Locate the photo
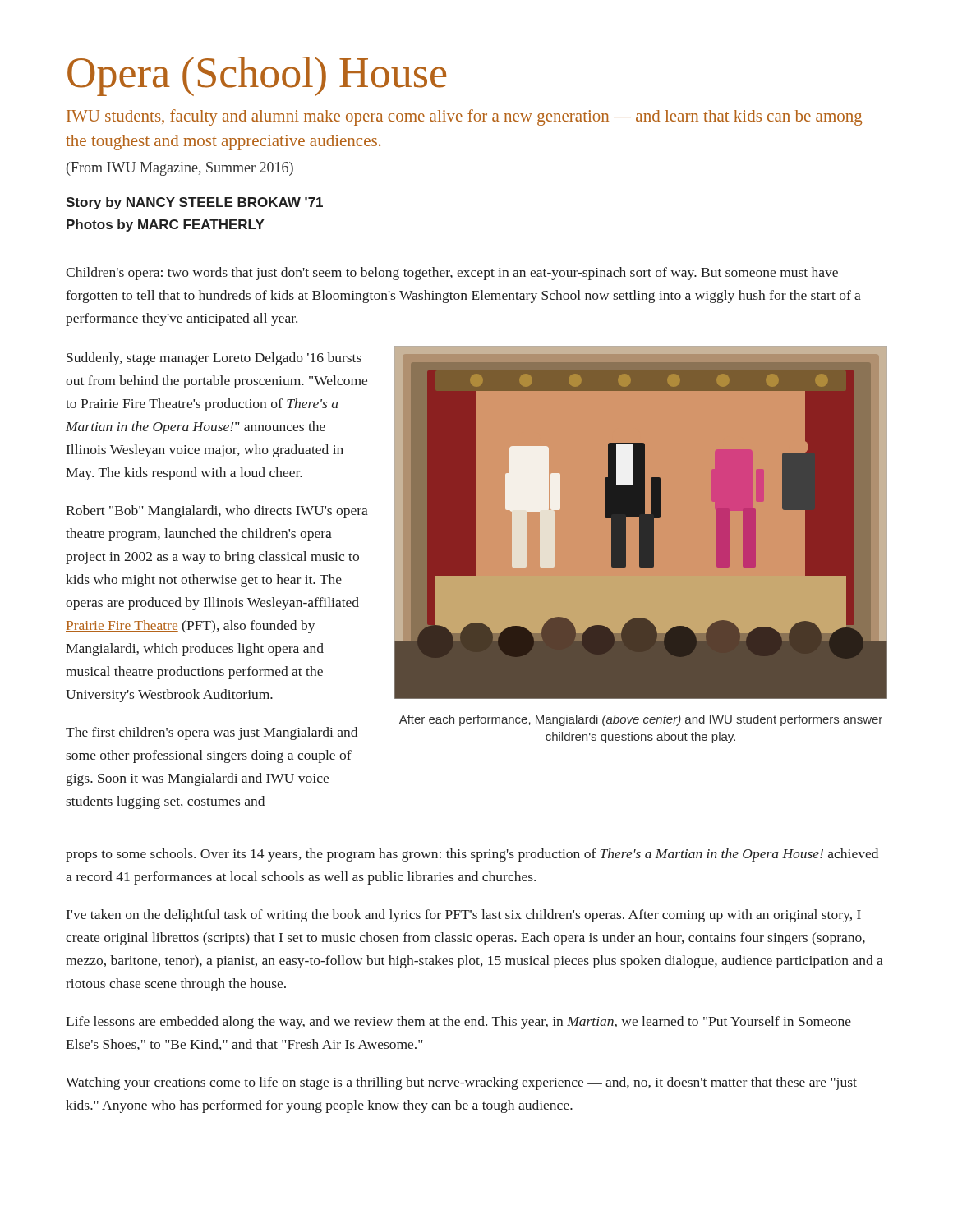 click(641, 524)
